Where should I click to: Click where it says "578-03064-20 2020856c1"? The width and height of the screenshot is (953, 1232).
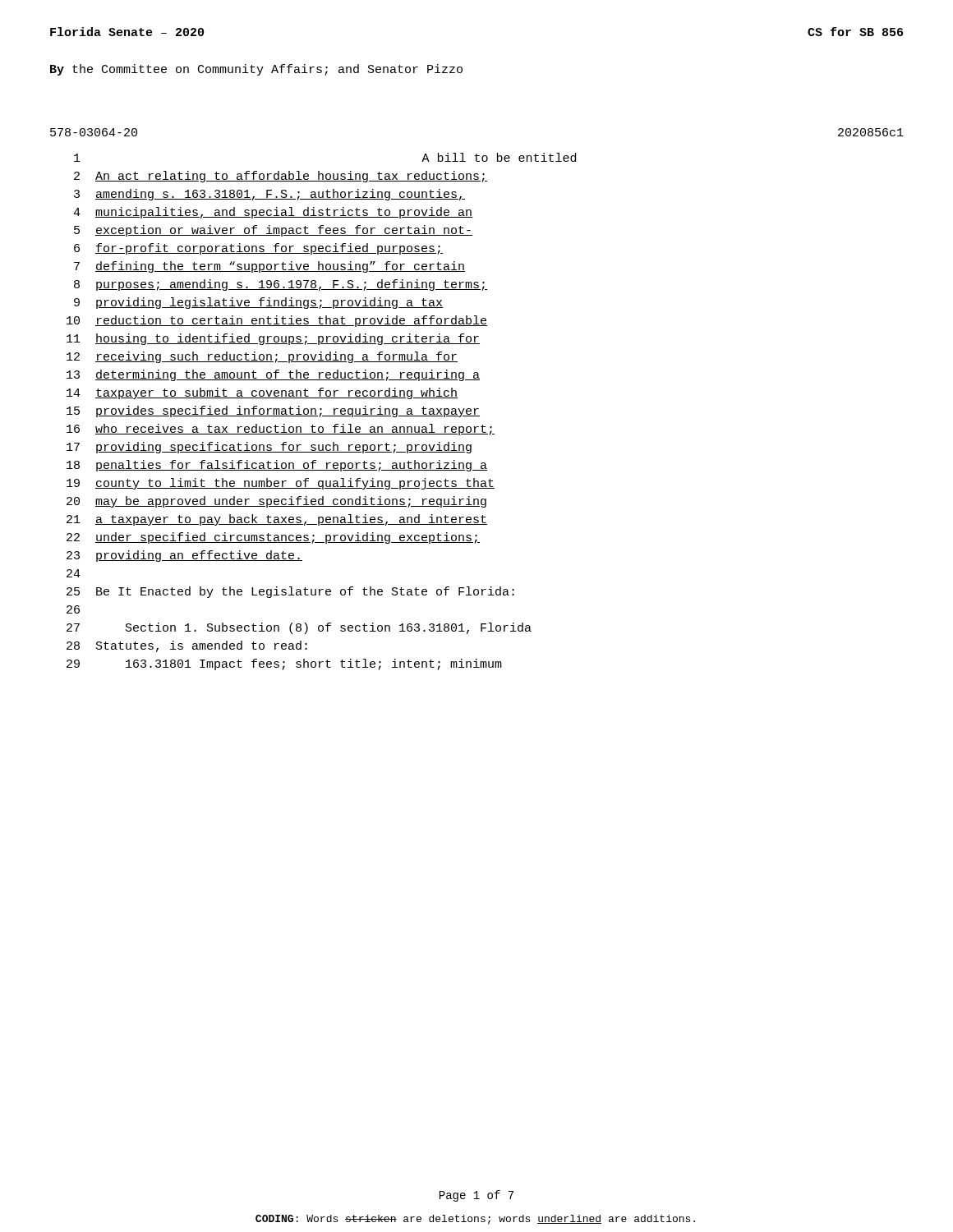90,132
